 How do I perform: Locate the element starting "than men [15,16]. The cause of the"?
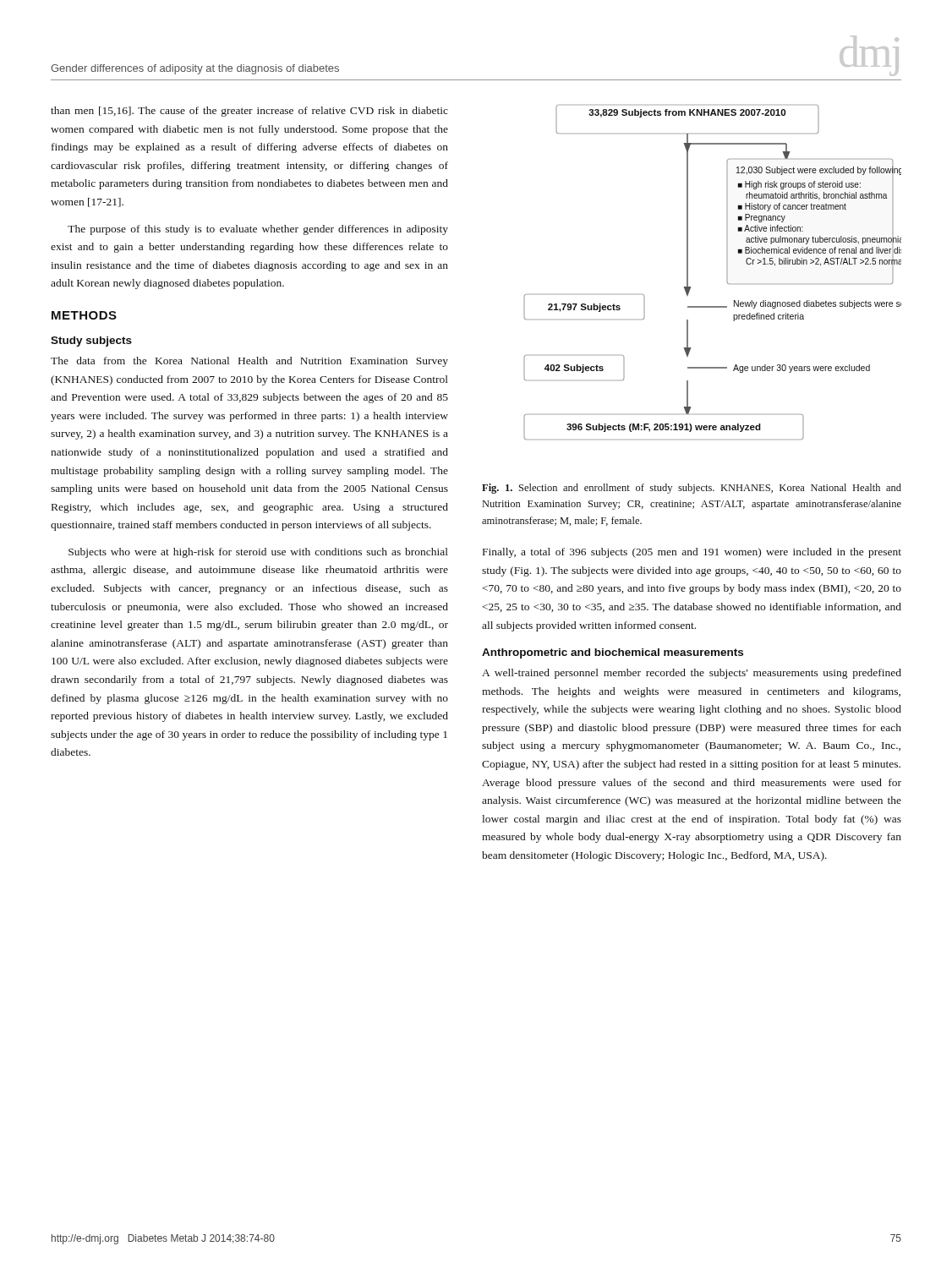coord(249,197)
